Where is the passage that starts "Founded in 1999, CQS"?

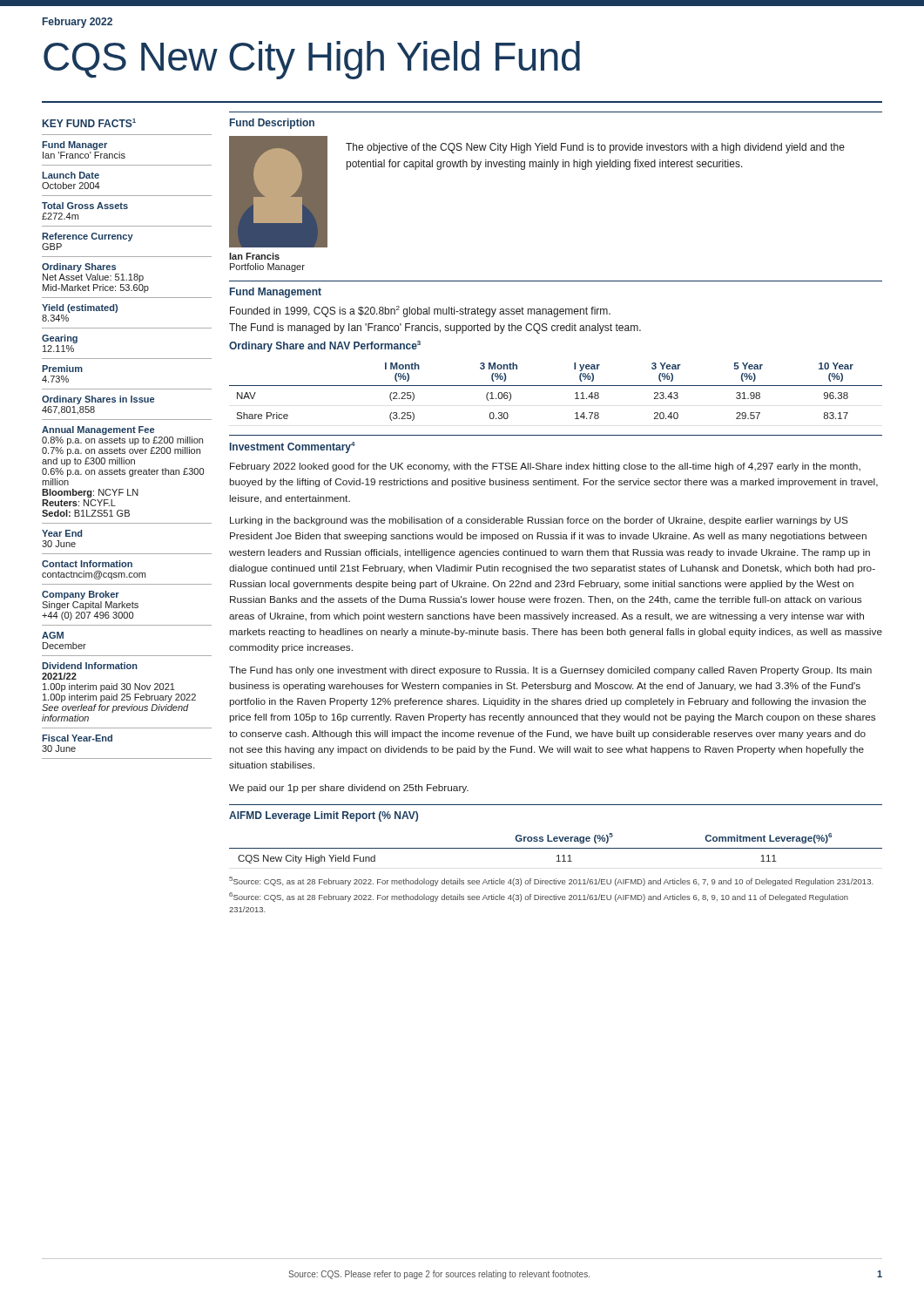435,319
